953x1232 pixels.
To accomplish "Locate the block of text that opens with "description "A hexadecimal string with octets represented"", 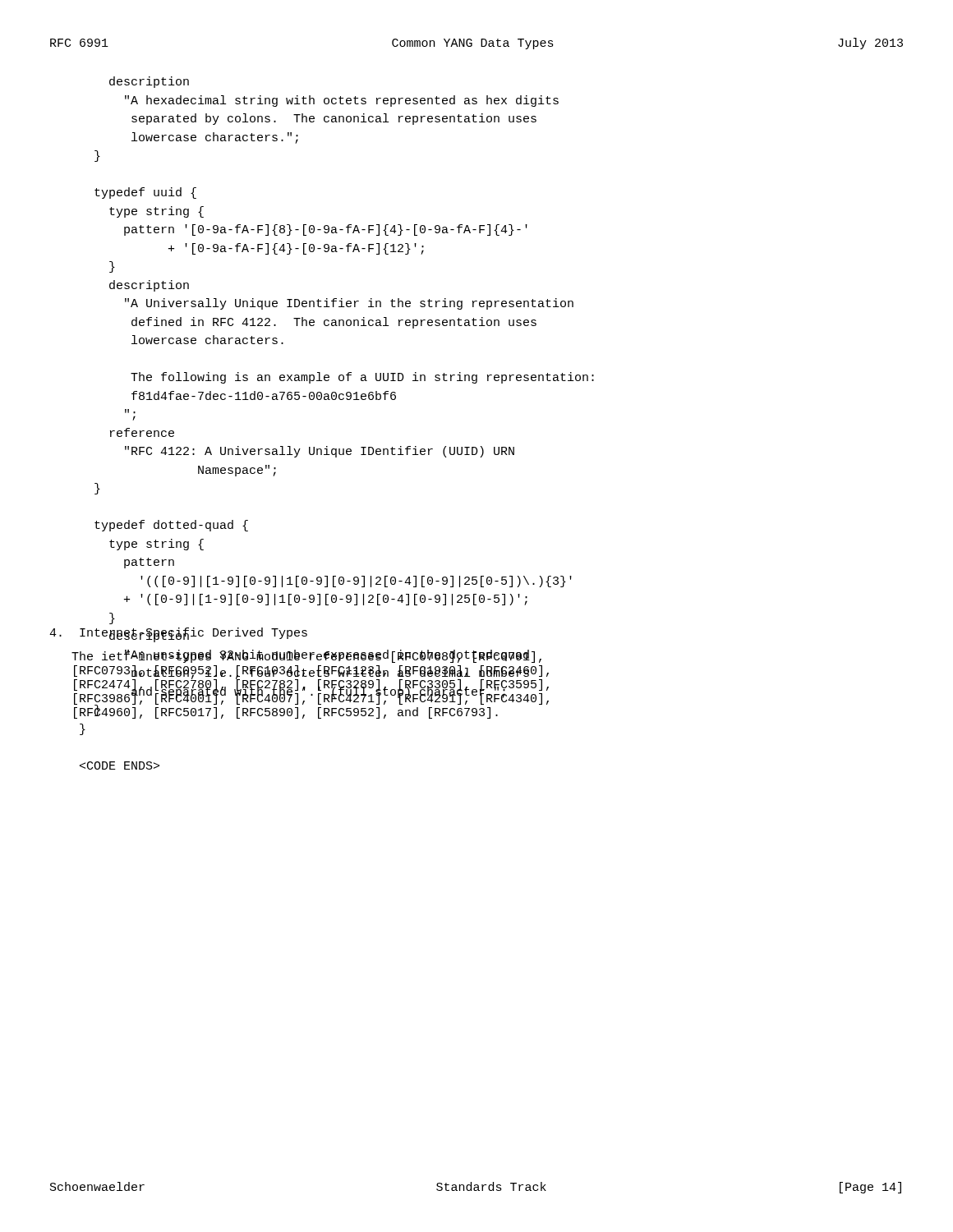I will click(x=149, y=82).
